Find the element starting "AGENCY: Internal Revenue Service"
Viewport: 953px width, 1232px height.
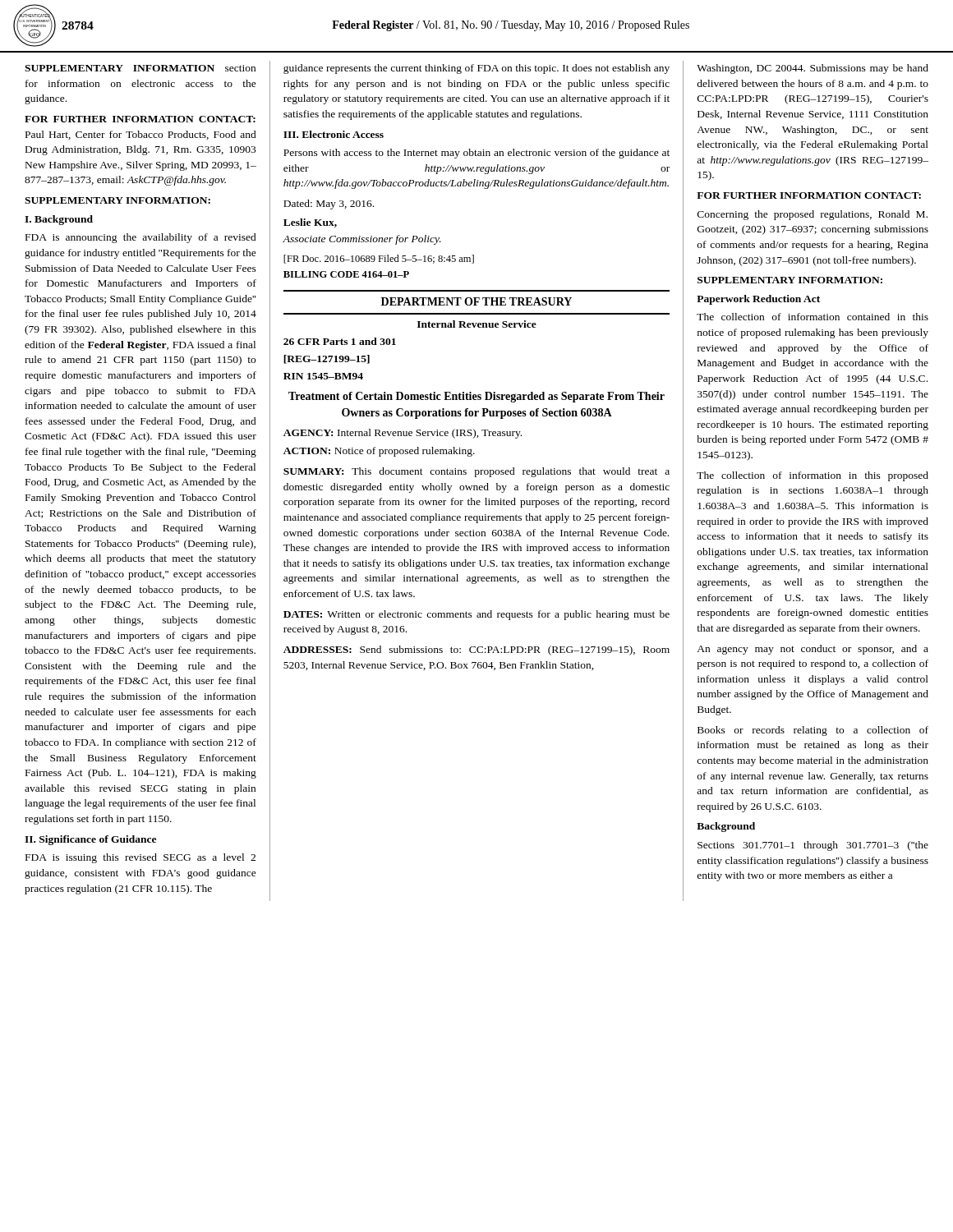(403, 432)
